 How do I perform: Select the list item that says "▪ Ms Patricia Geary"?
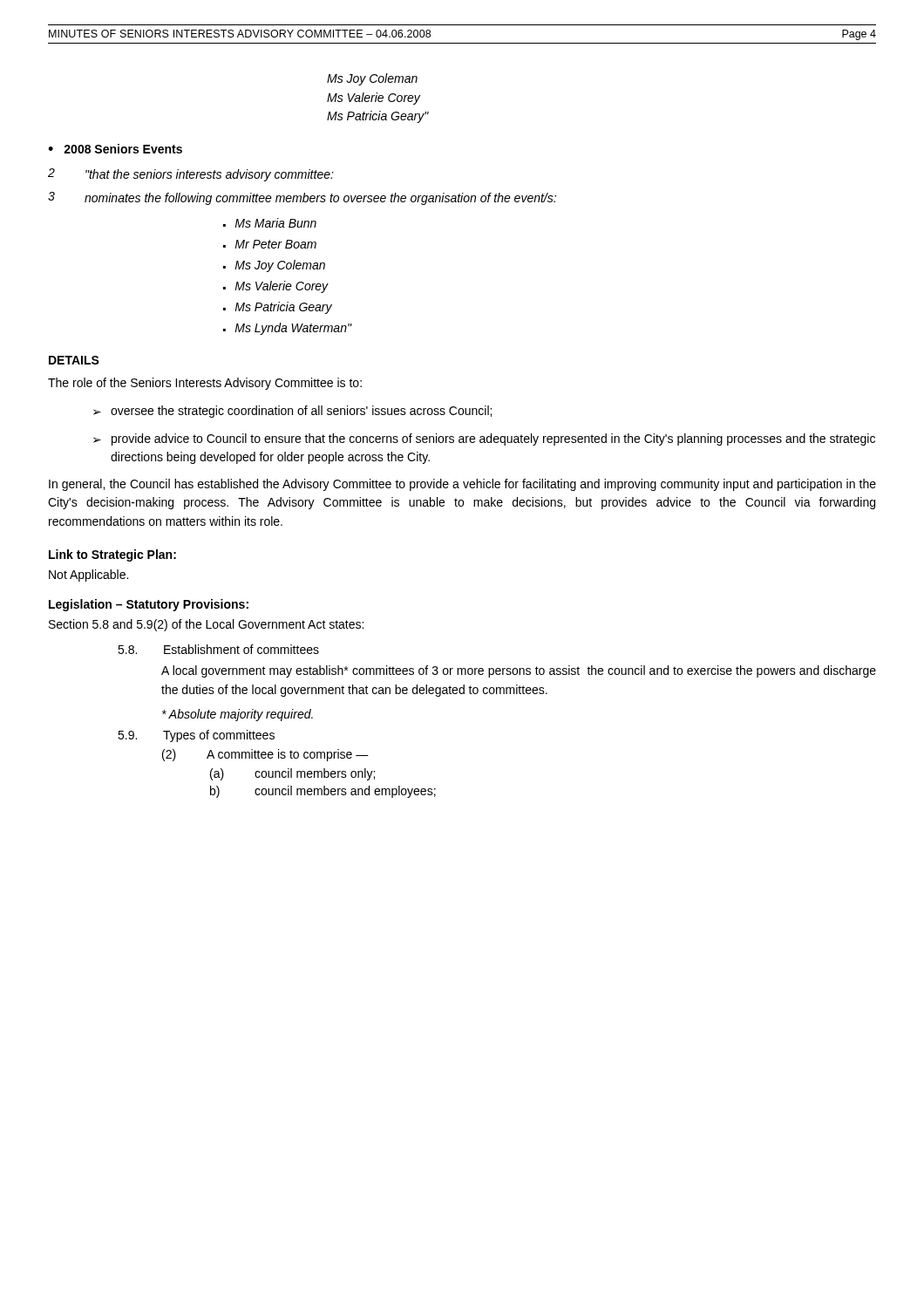click(277, 307)
